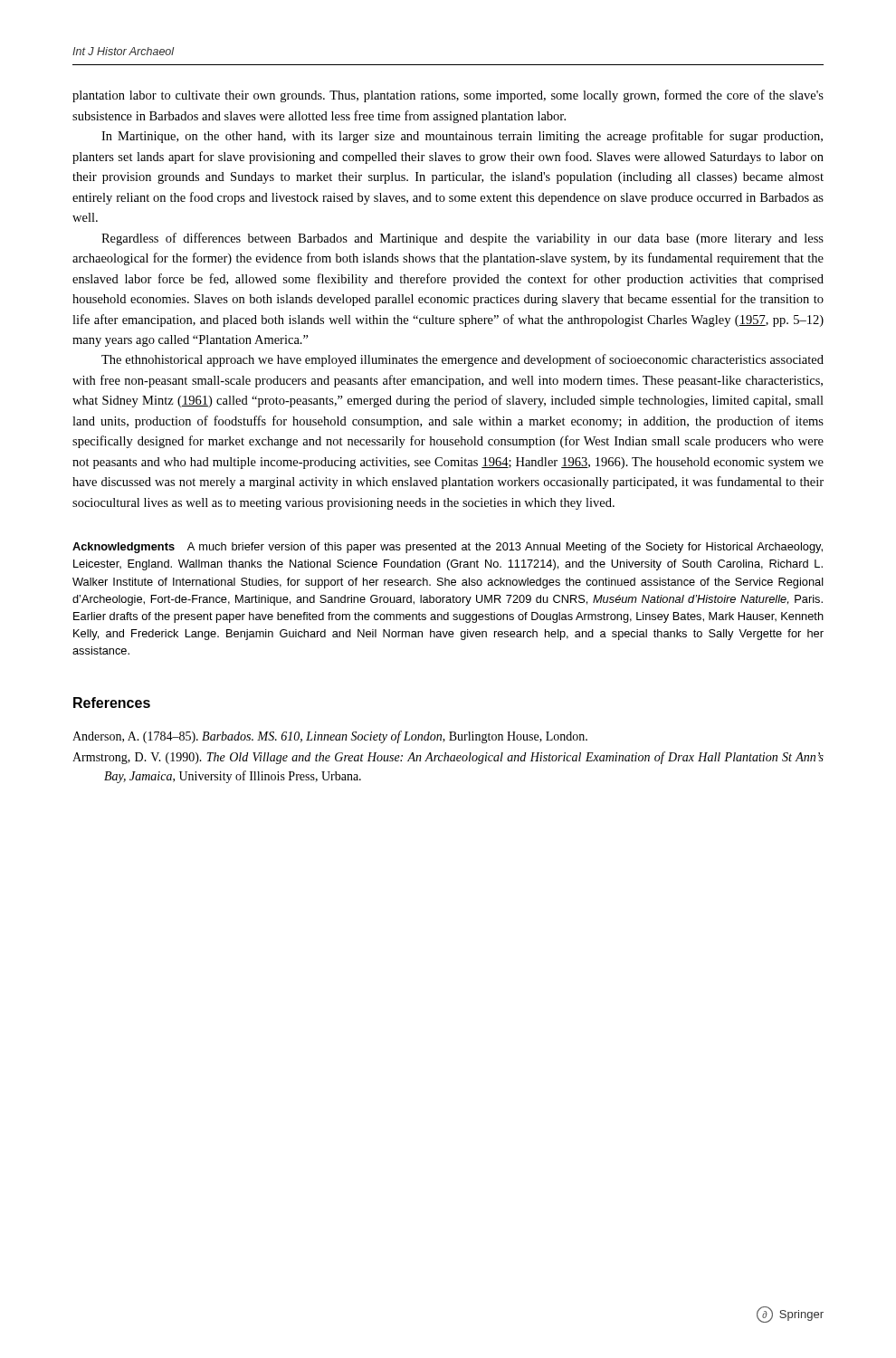896x1358 pixels.
Task: Where is the passage that starts "Regardless of differences between Barbados"?
Action: point(448,289)
